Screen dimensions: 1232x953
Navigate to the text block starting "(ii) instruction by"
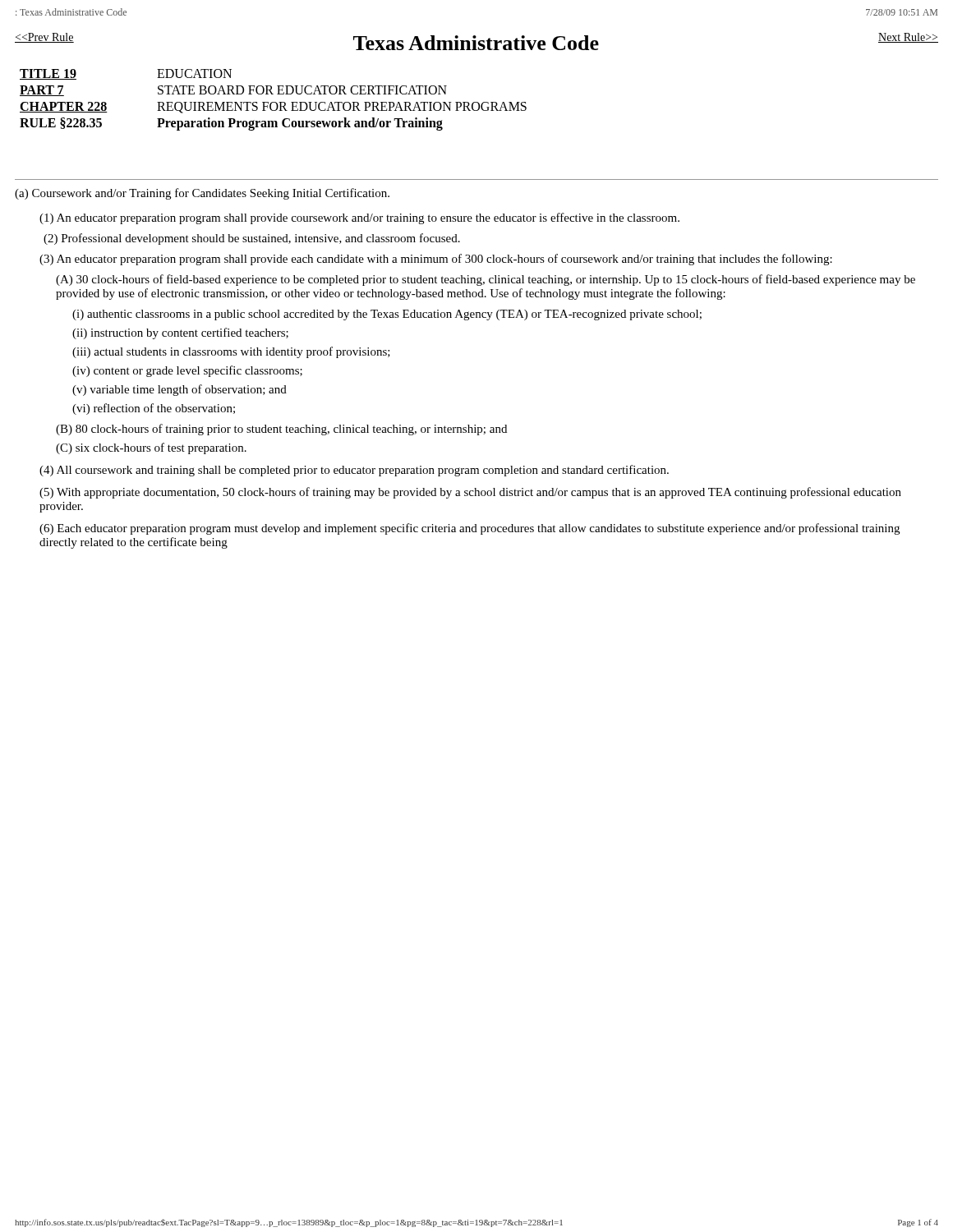point(181,333)
